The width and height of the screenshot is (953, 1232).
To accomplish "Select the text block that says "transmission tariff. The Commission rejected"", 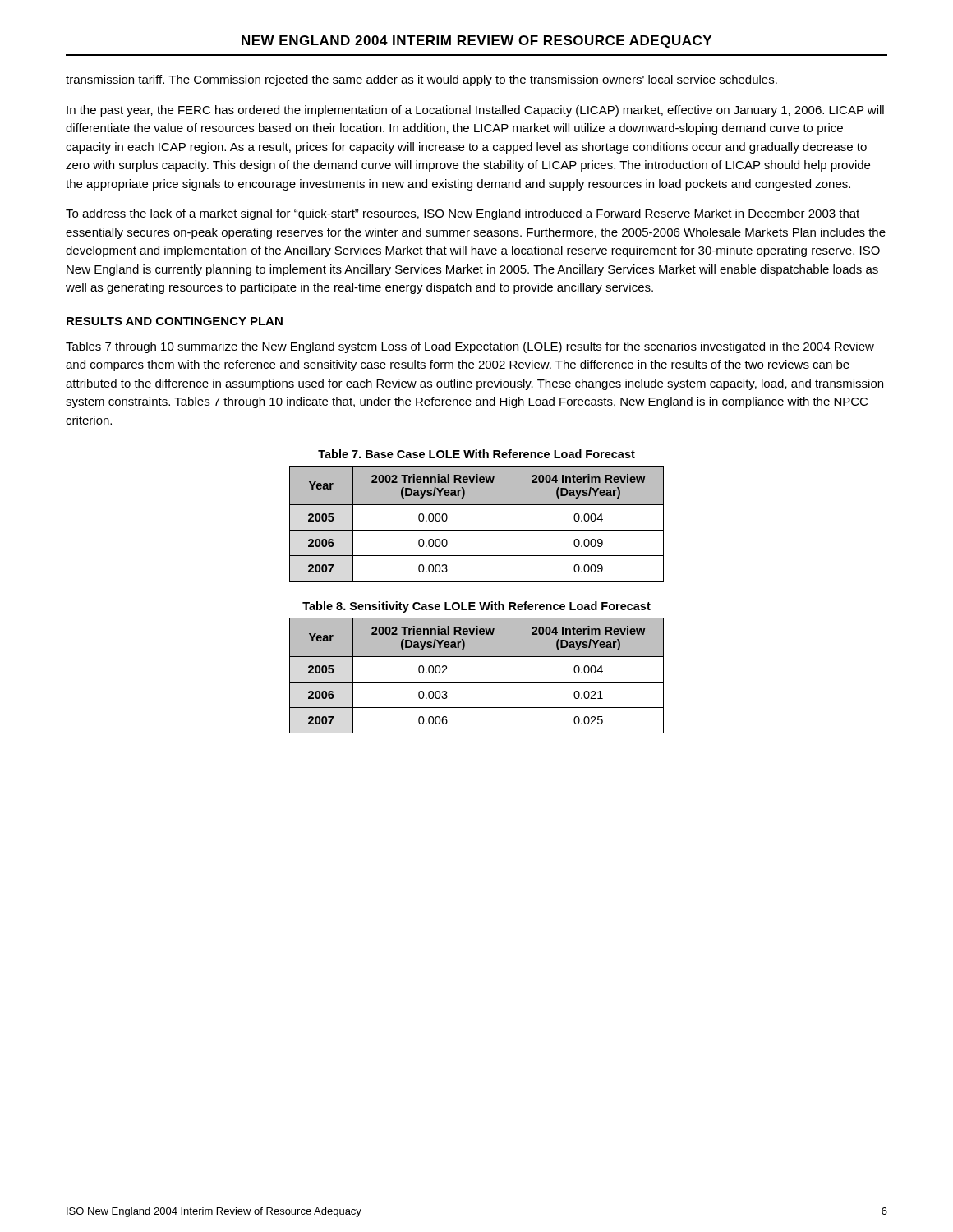I will (422, 79).
